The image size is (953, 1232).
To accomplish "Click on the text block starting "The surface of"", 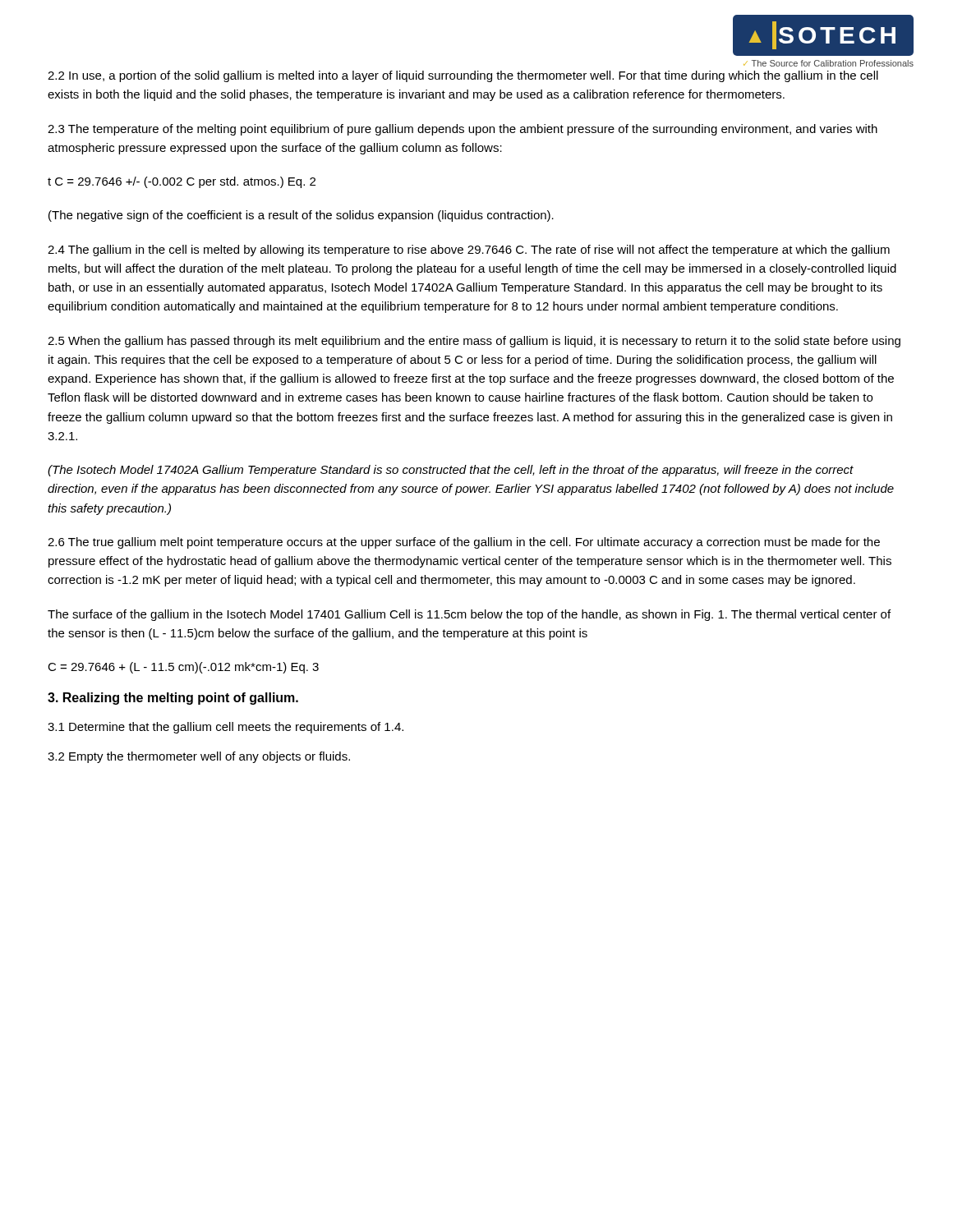I will pos(469,623).
